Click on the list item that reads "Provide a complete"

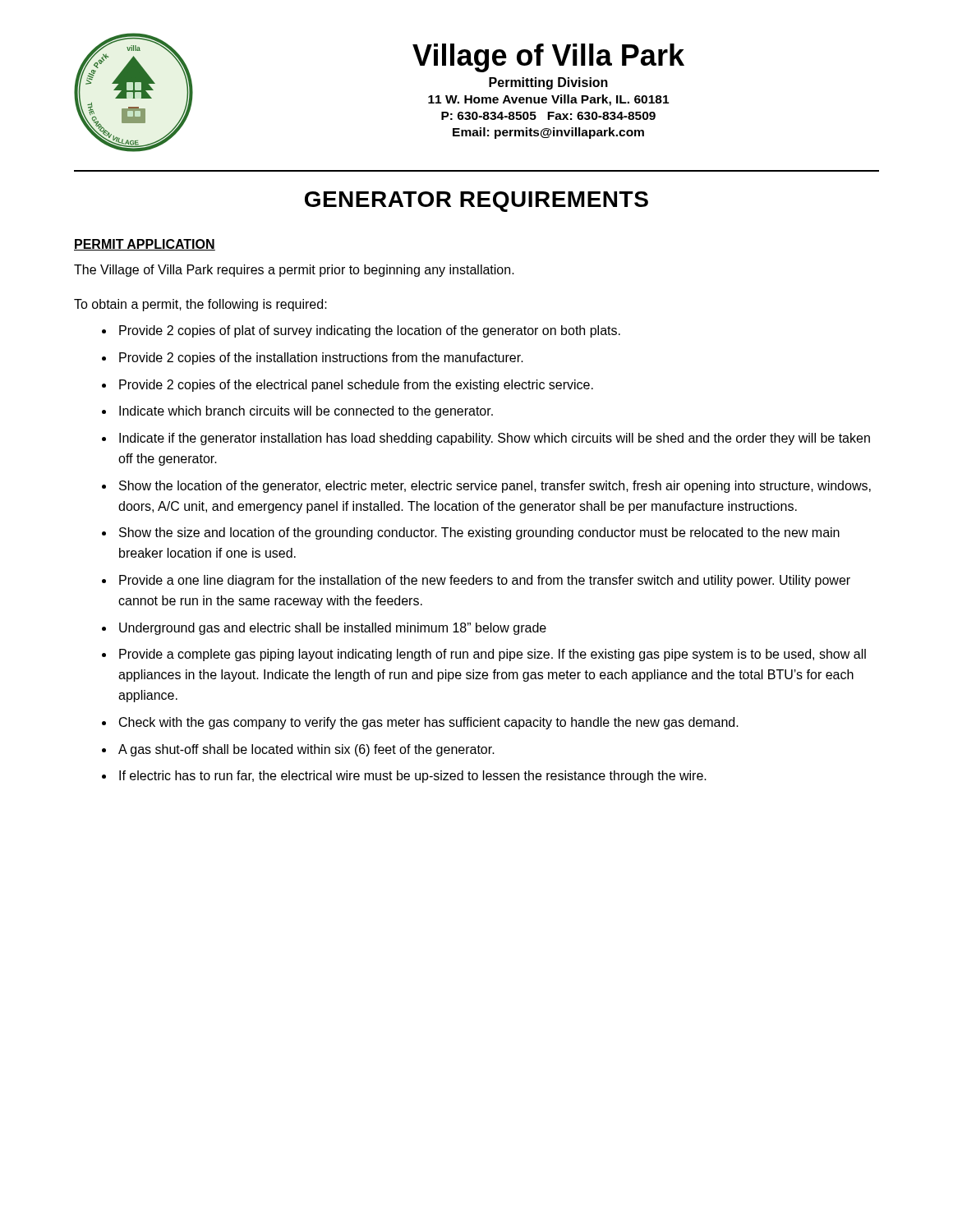[492, 675]
